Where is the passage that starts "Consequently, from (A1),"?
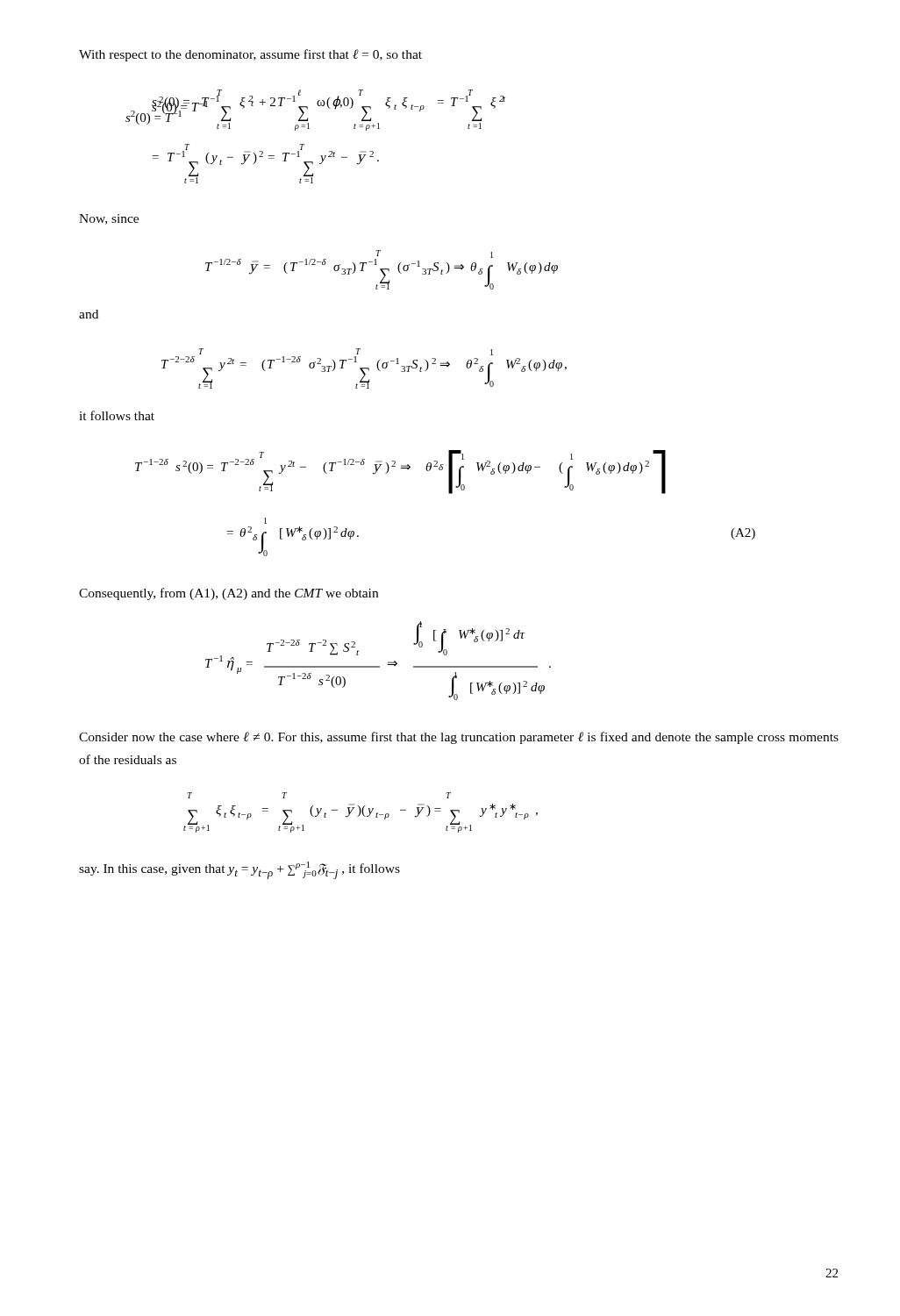The width and height of the screenshot is (900, 1316). coord(229,593)
